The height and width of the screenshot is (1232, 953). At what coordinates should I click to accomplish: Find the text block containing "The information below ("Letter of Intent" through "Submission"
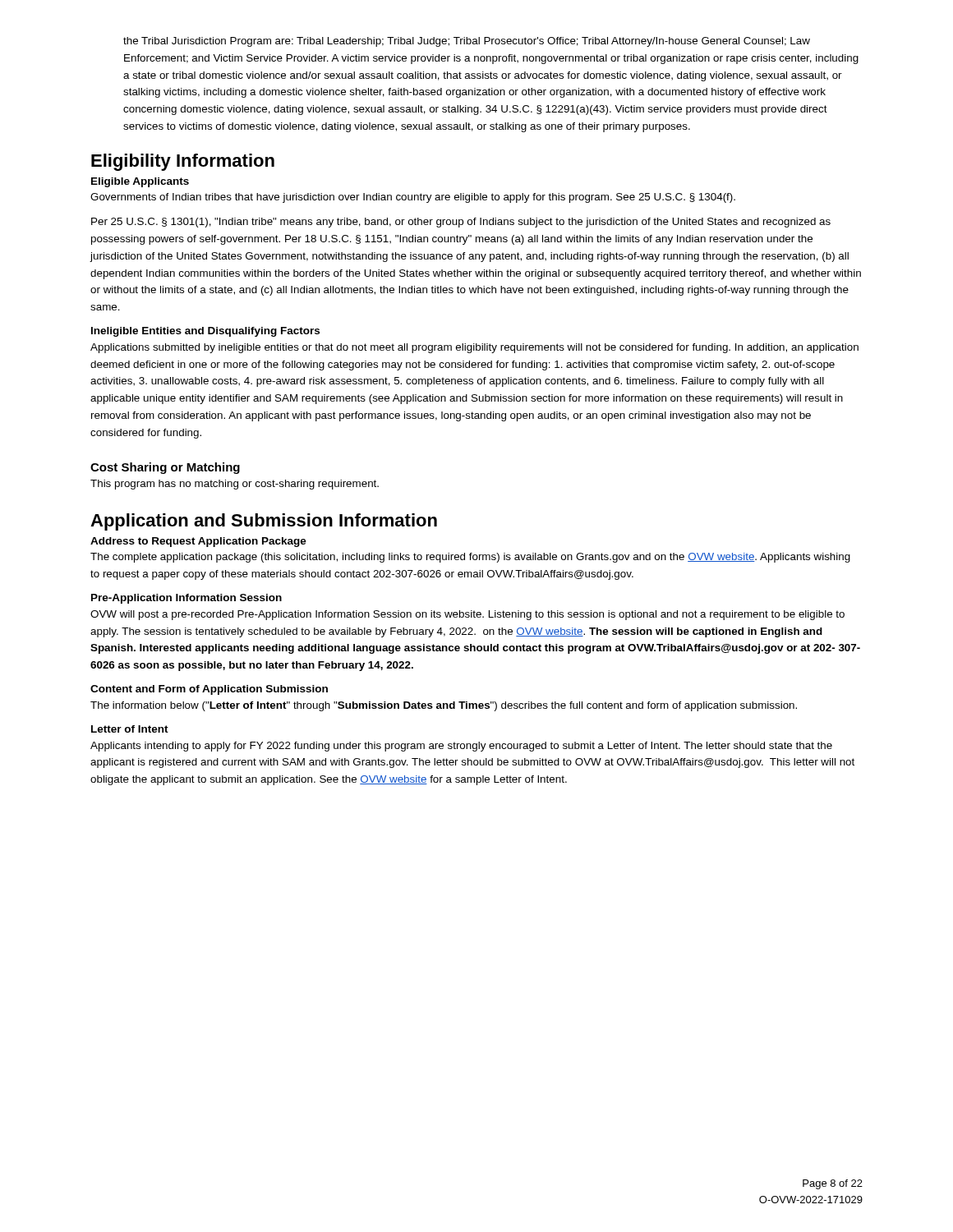476,706
